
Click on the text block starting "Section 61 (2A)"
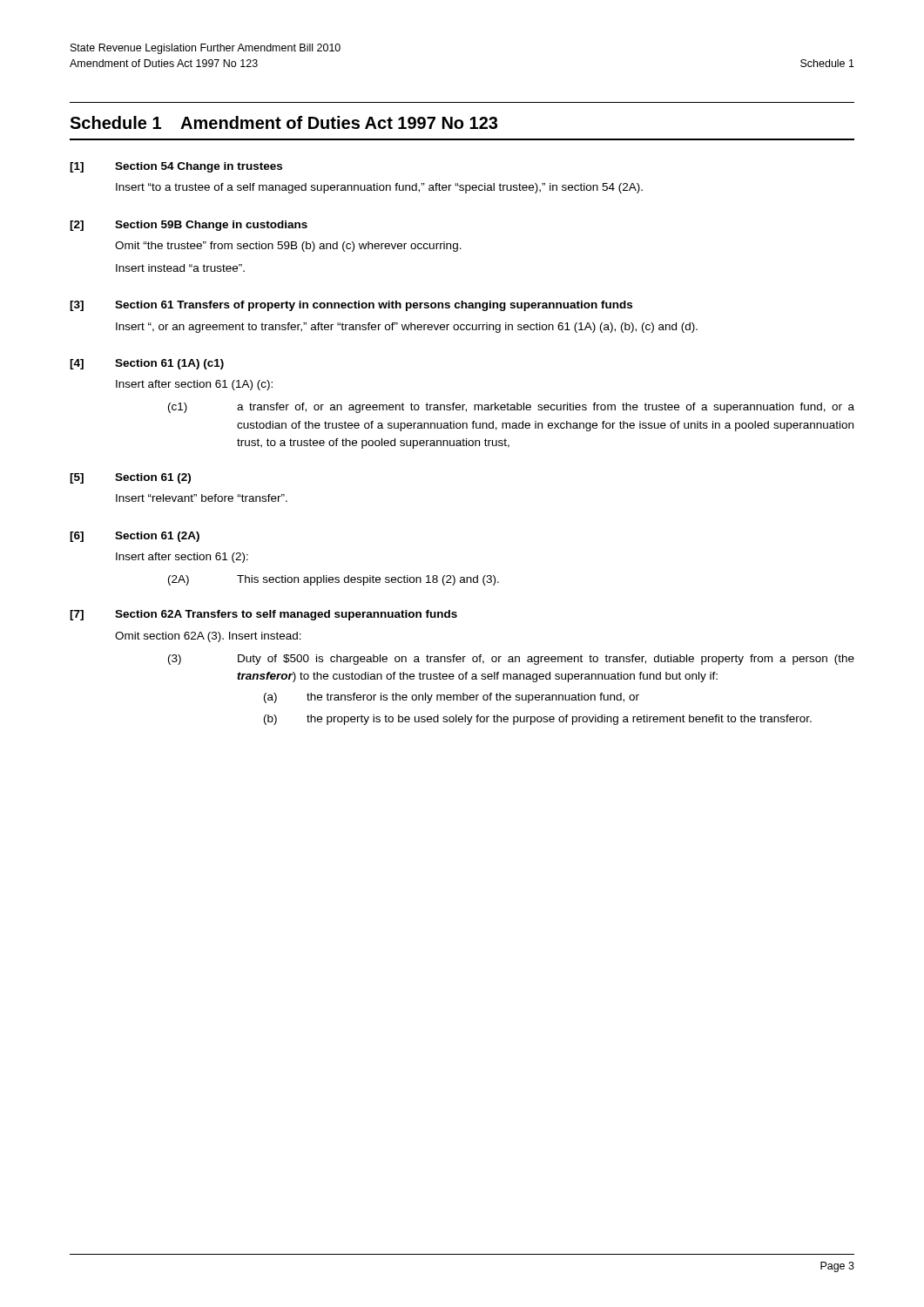point(157,535)
